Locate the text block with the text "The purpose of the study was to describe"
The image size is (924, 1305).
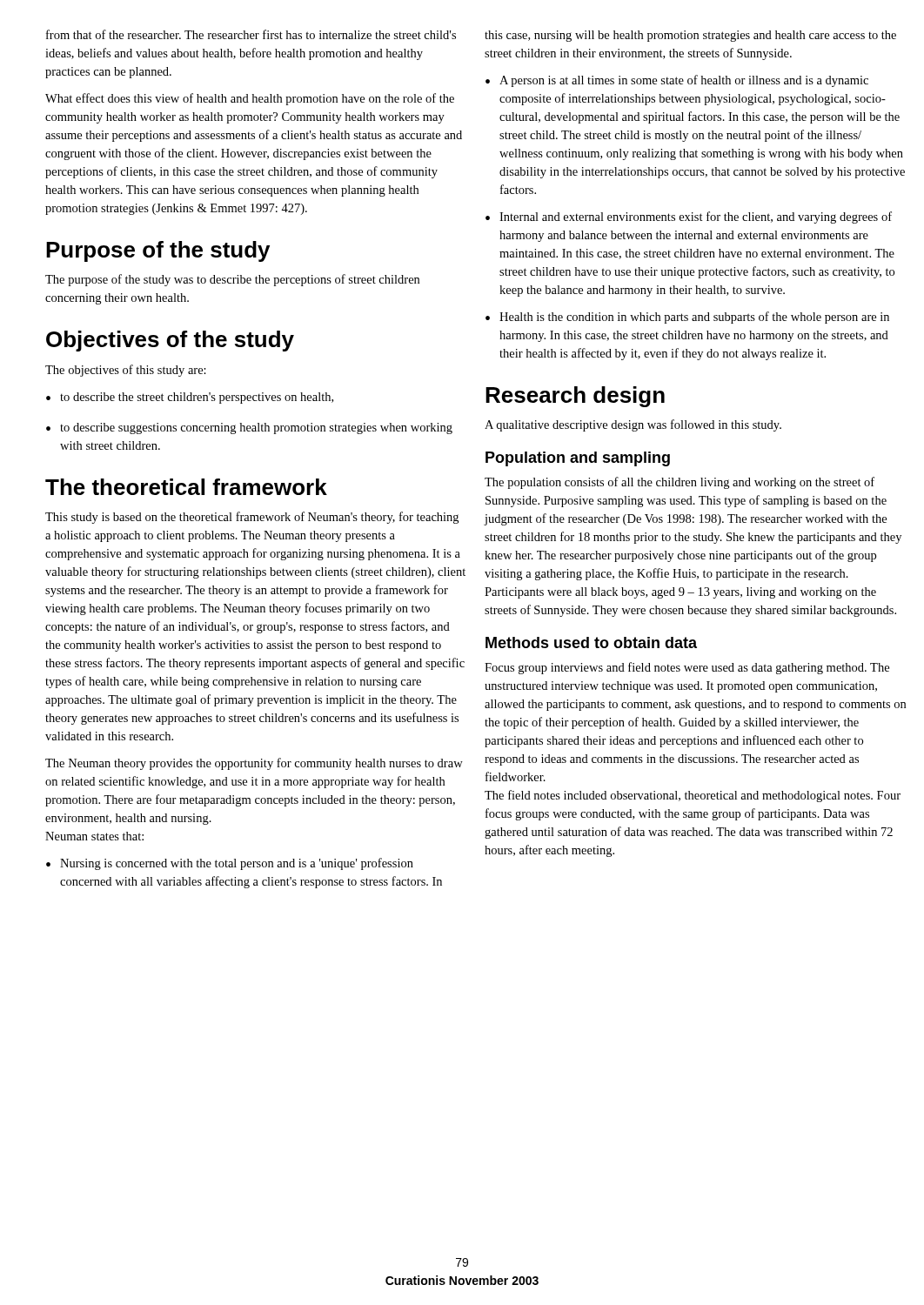(256, 289)
